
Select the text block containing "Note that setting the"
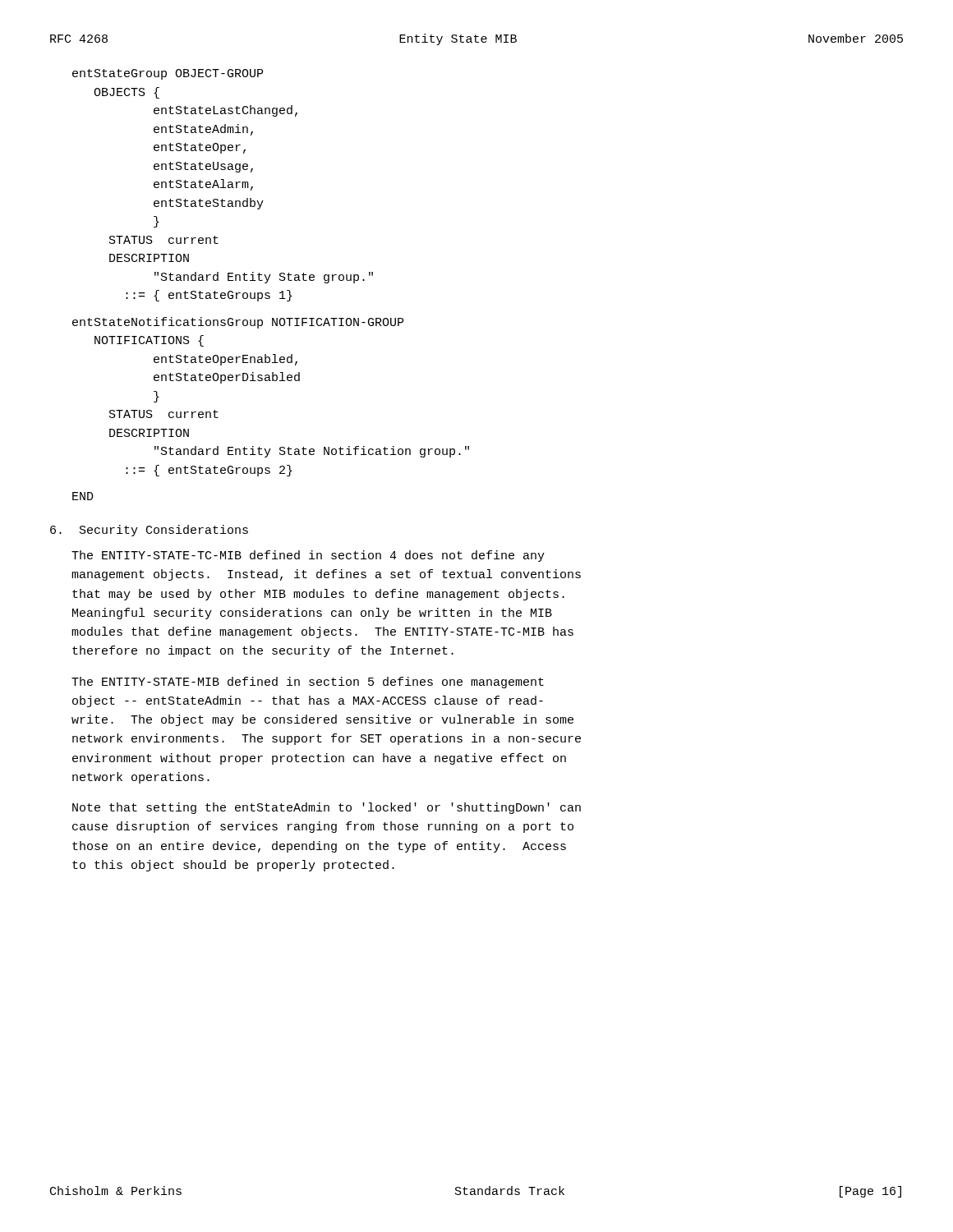coord(315,837)
